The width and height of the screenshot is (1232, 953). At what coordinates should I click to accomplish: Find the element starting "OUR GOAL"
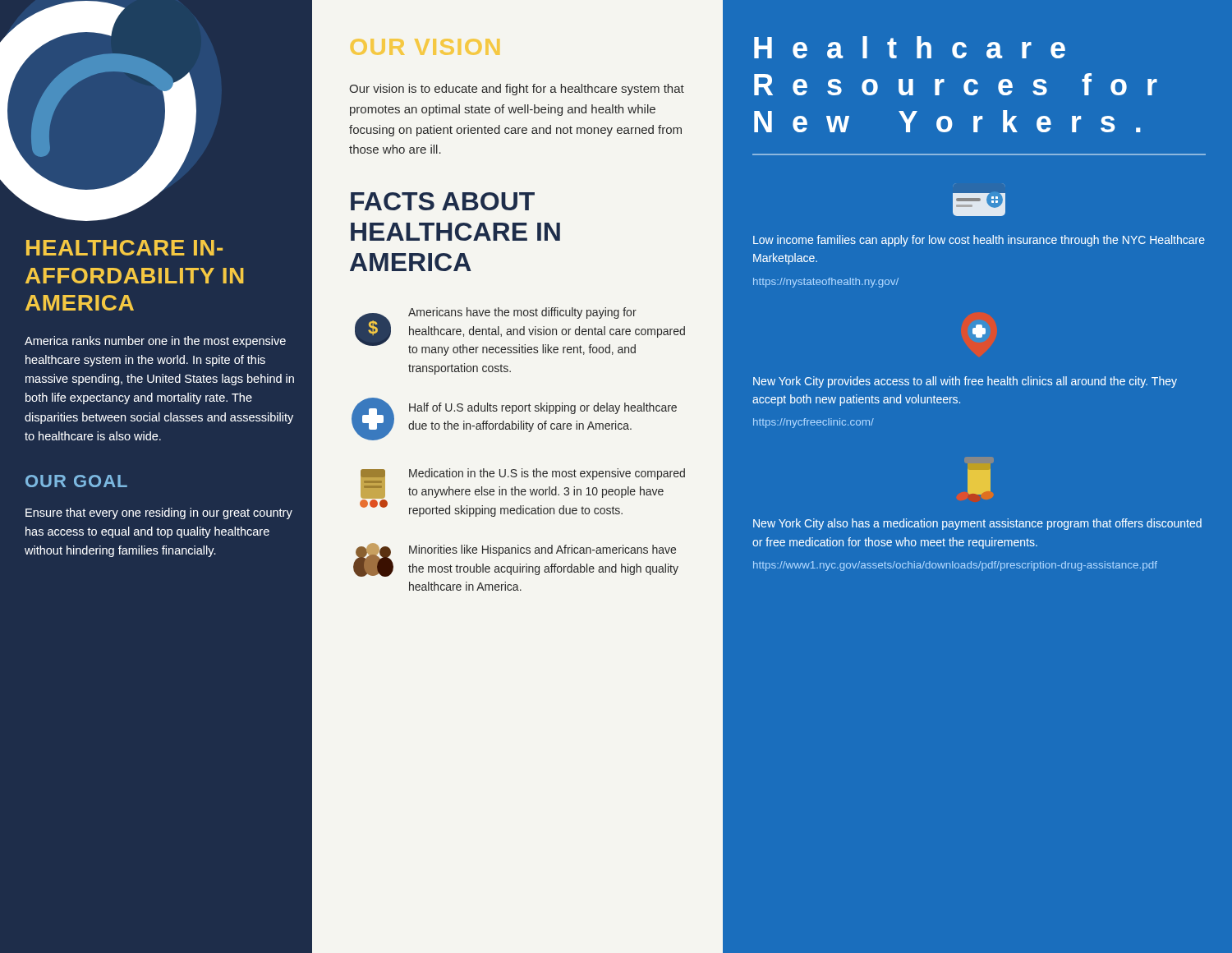77,481
